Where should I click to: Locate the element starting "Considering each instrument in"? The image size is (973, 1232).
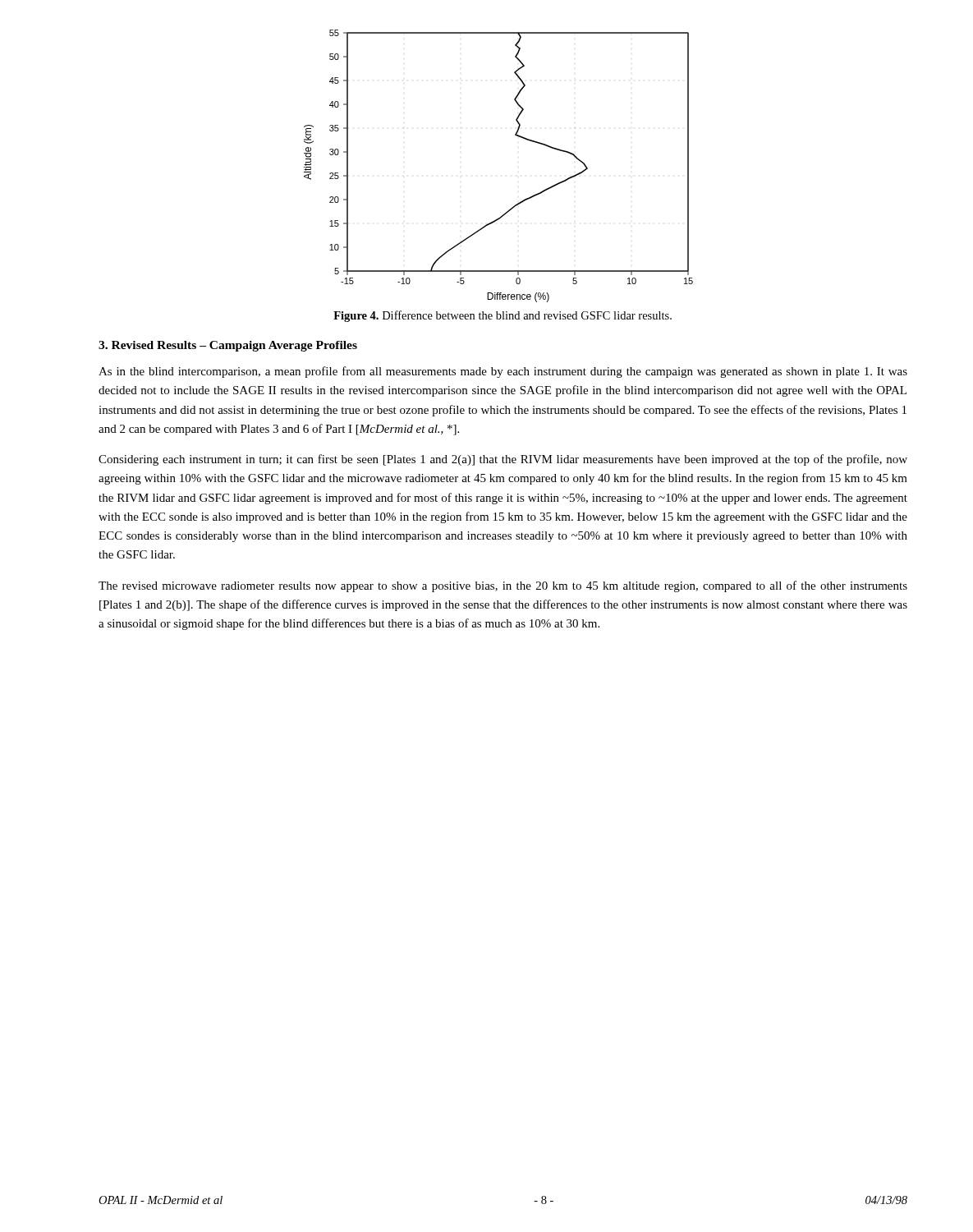point(503,507)
